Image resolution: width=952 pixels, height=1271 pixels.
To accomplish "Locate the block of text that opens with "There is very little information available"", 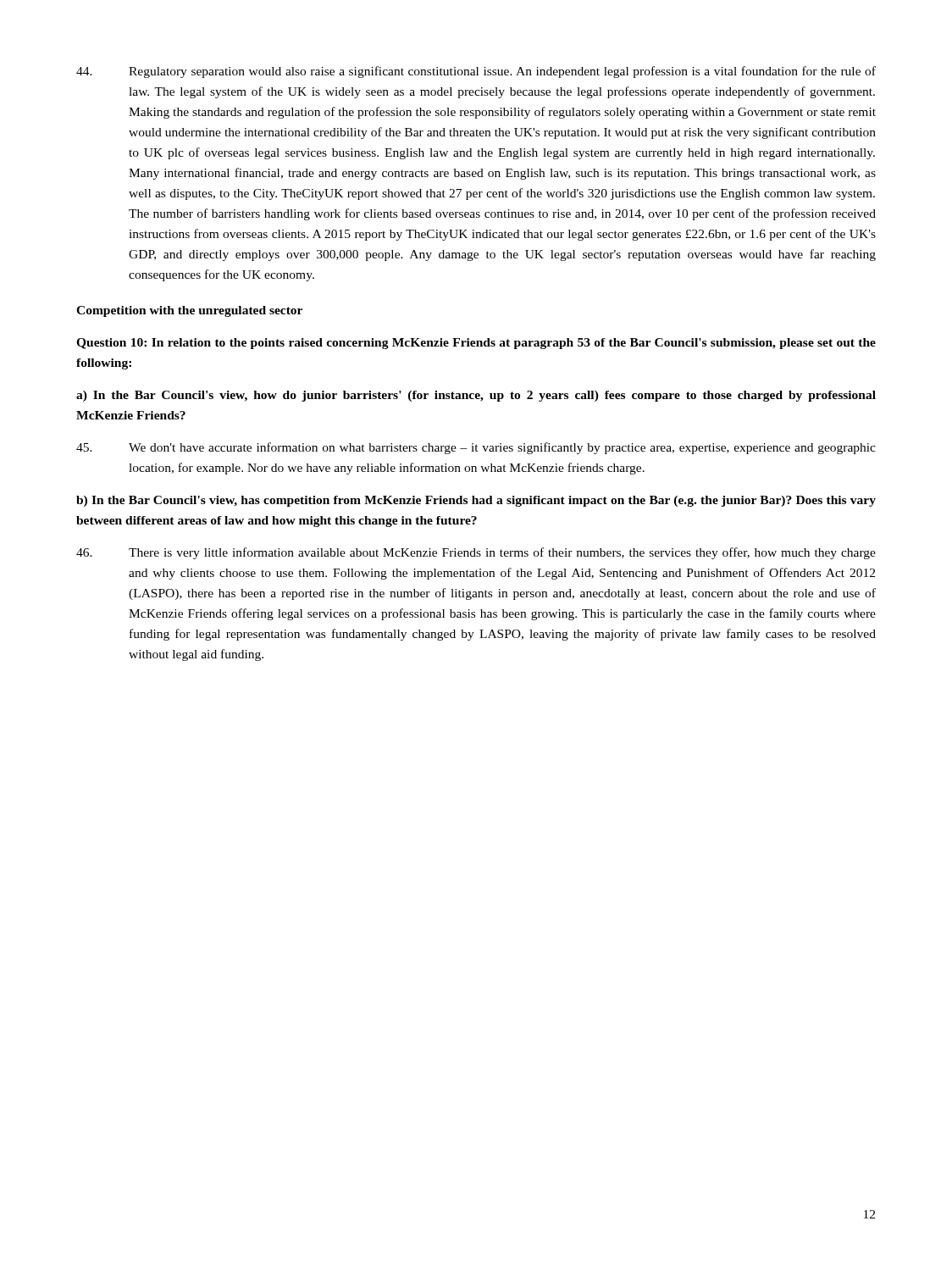I will click(476, 604).
